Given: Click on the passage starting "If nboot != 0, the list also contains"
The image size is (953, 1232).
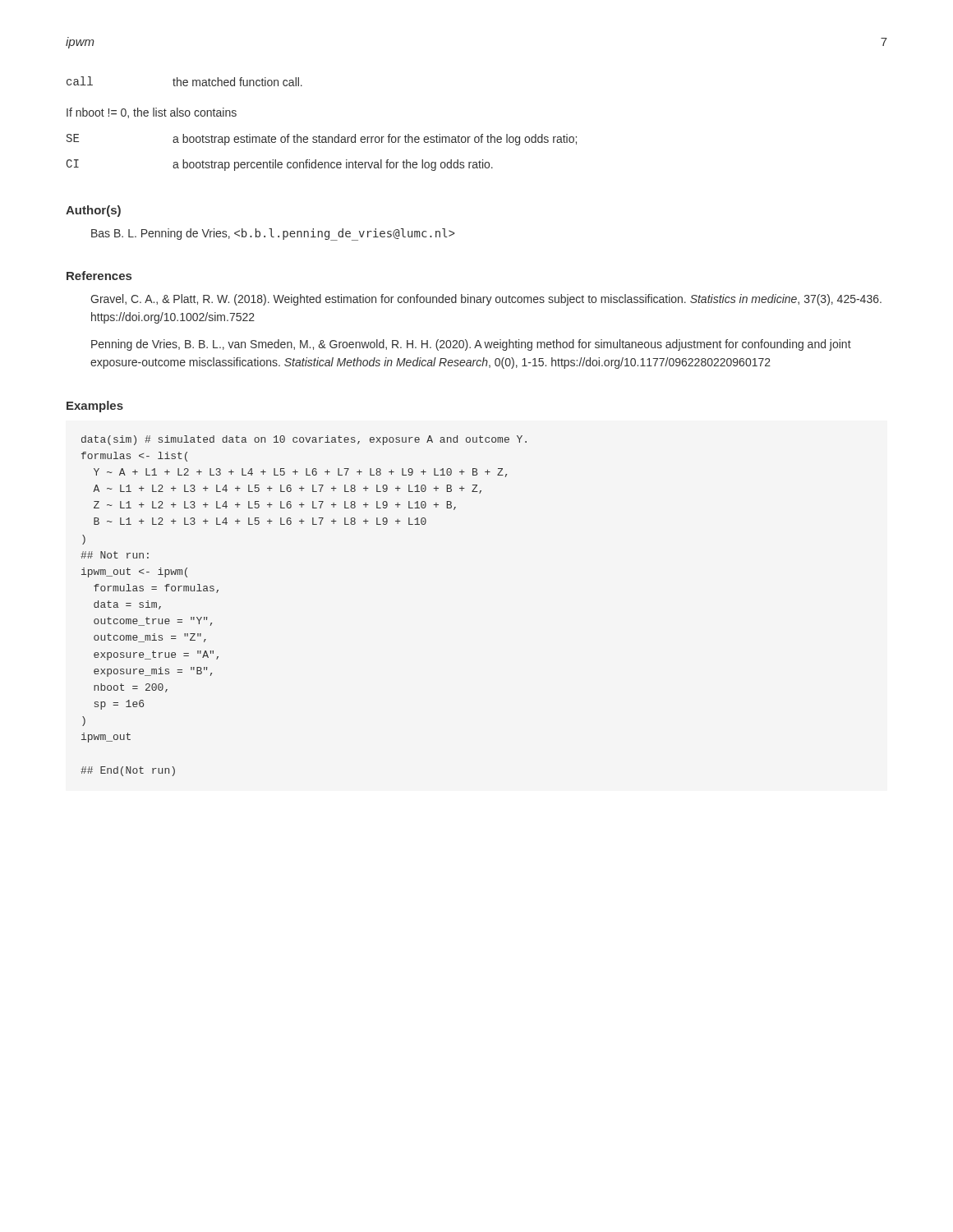Looking at the screenshot, I should coord(151,113).
